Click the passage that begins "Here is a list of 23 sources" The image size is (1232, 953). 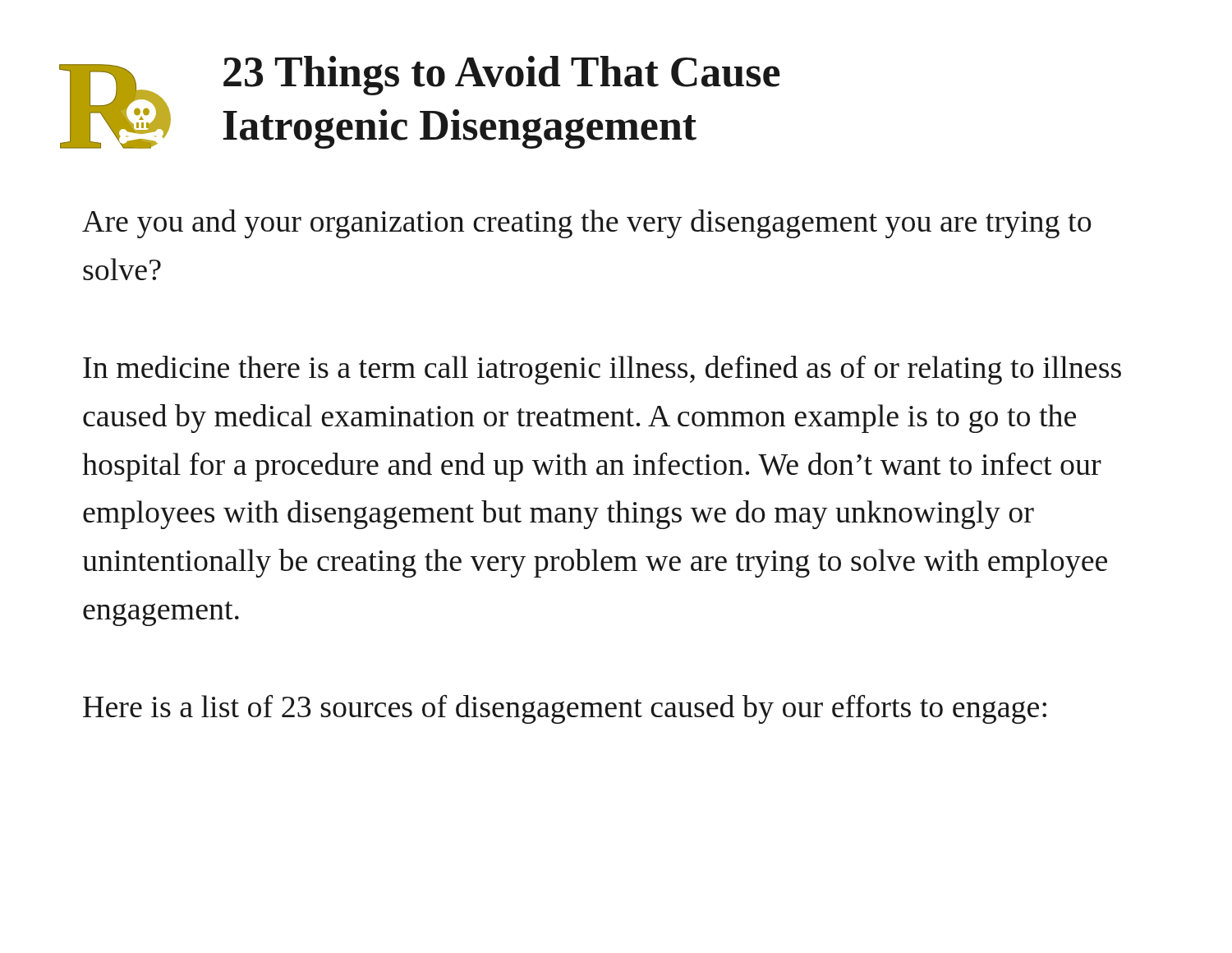(565, 707)
